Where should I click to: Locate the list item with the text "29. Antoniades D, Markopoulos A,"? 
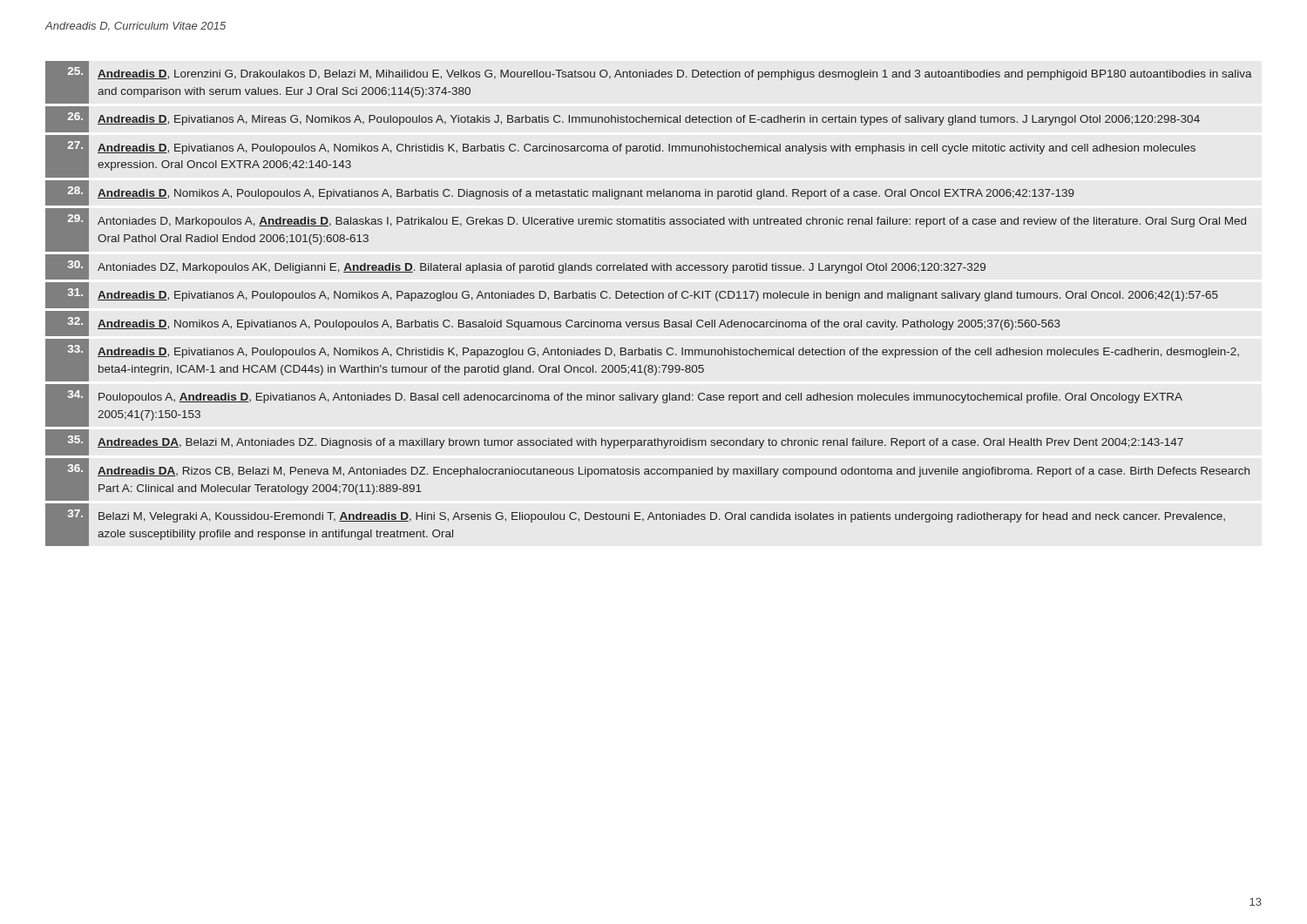pyautogui.click(x=654, y=230)
